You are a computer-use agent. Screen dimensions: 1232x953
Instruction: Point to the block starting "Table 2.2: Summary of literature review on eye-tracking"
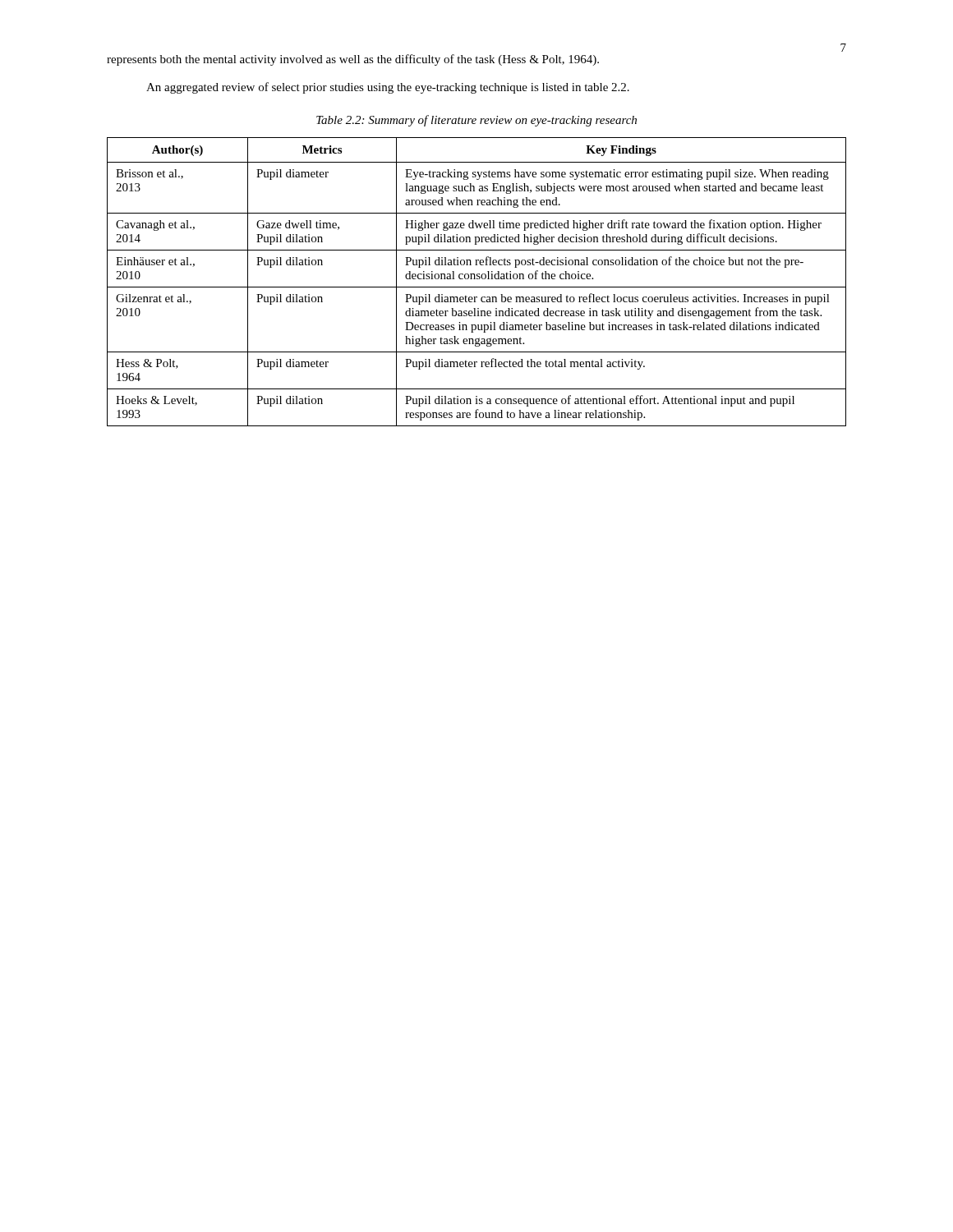click(476, 120)
